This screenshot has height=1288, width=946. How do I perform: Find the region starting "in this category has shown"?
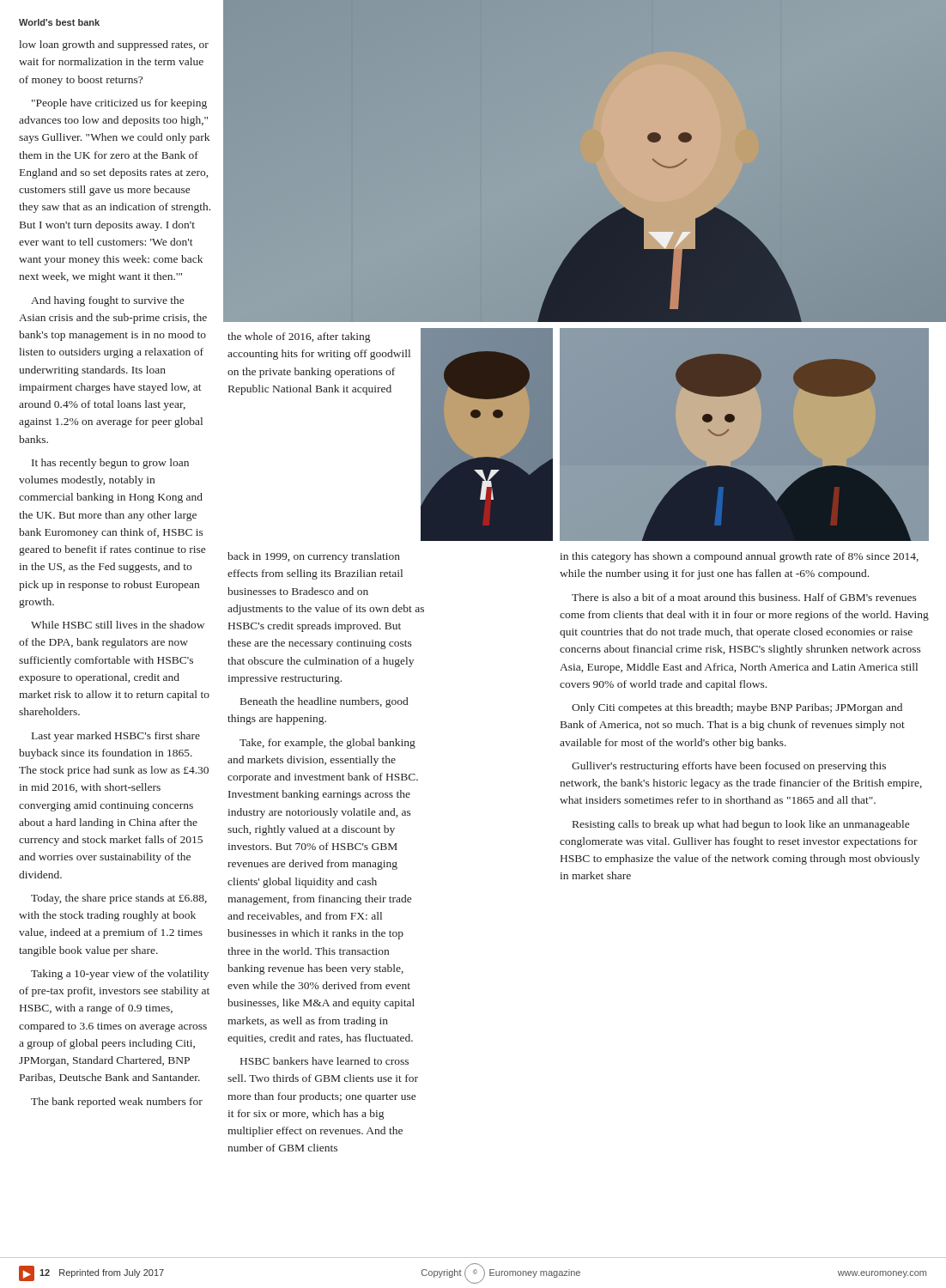744,716
